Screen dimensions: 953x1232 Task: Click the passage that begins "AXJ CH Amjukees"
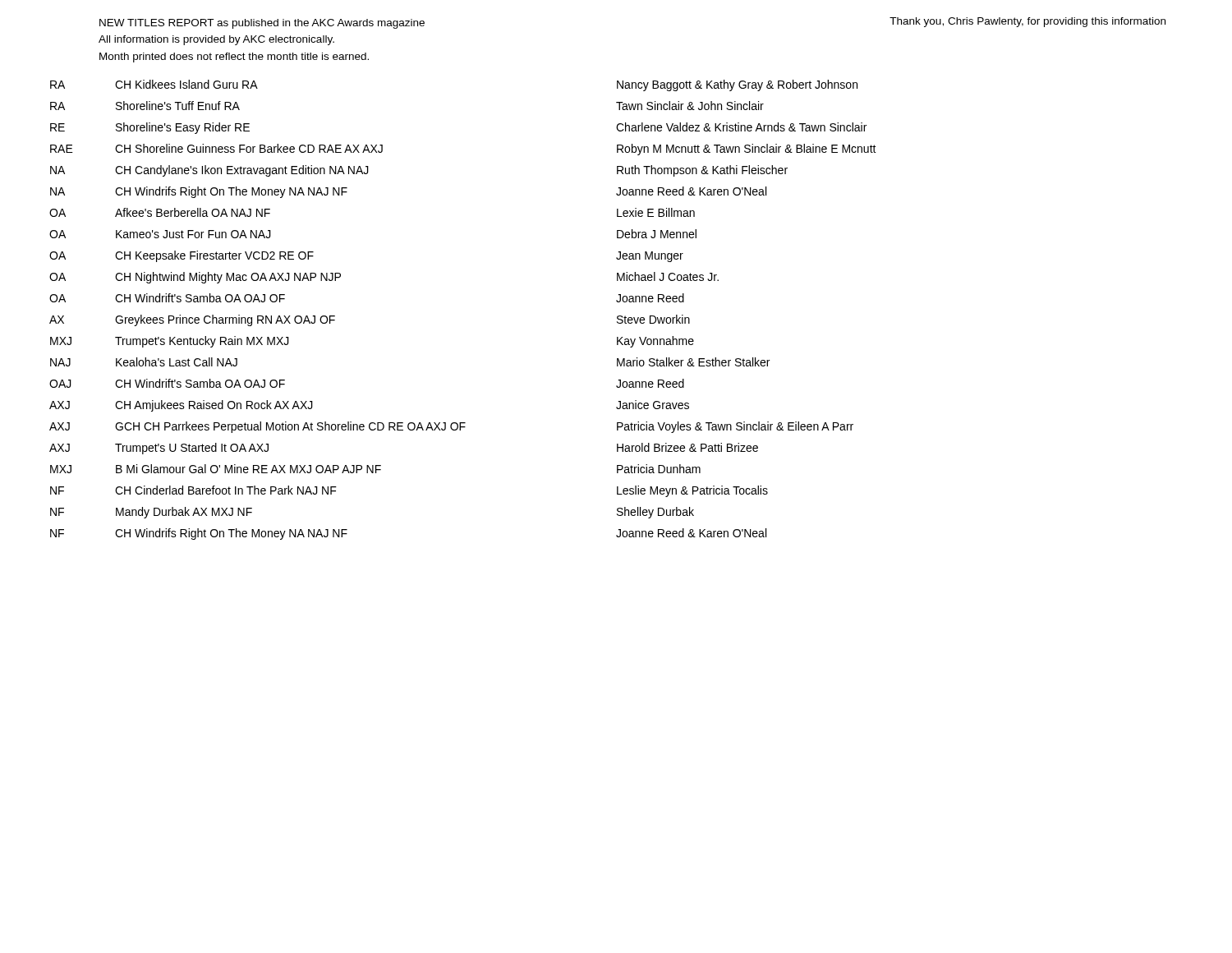point(616,405)
